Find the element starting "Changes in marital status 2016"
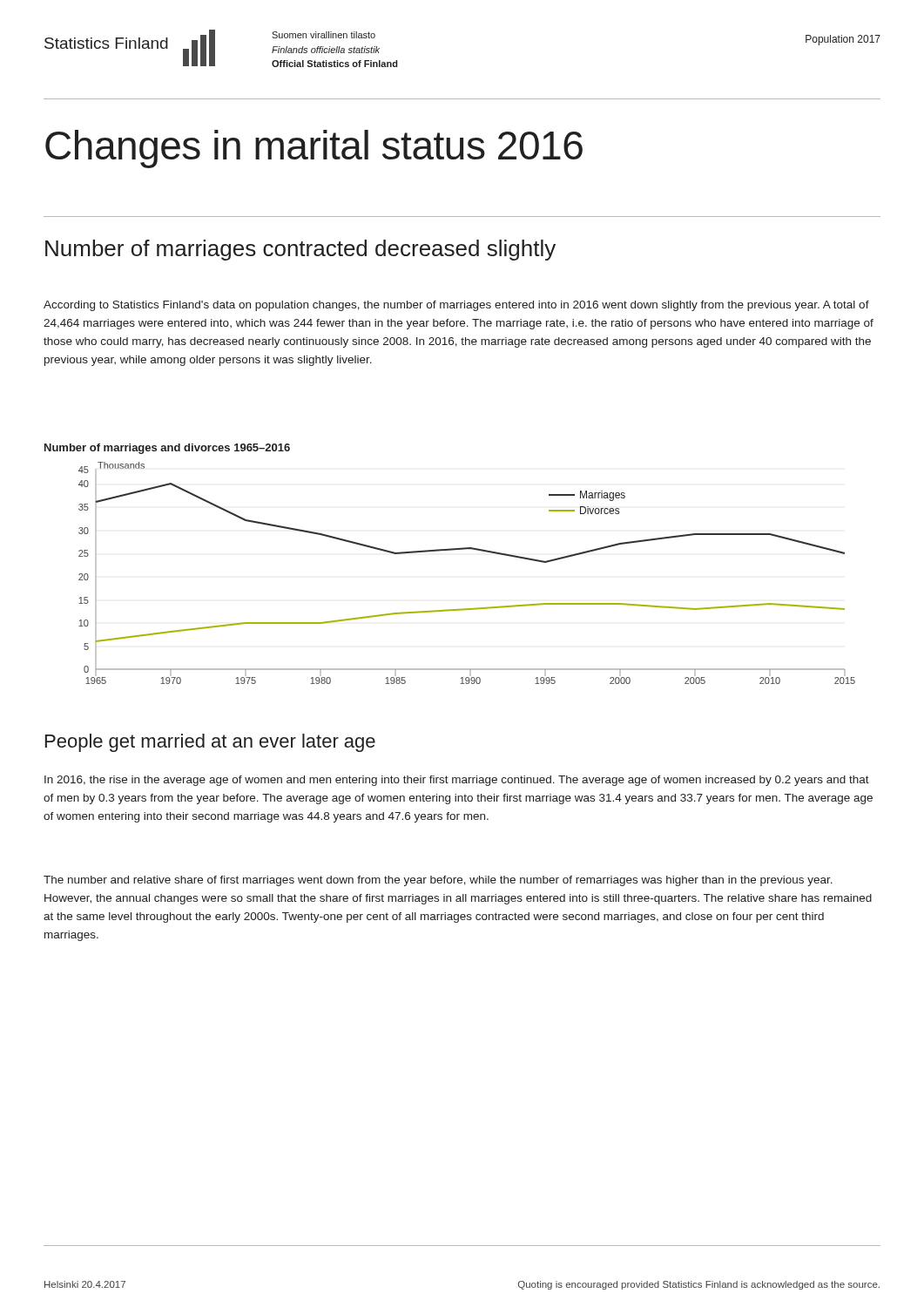 (x=462, y=146)
